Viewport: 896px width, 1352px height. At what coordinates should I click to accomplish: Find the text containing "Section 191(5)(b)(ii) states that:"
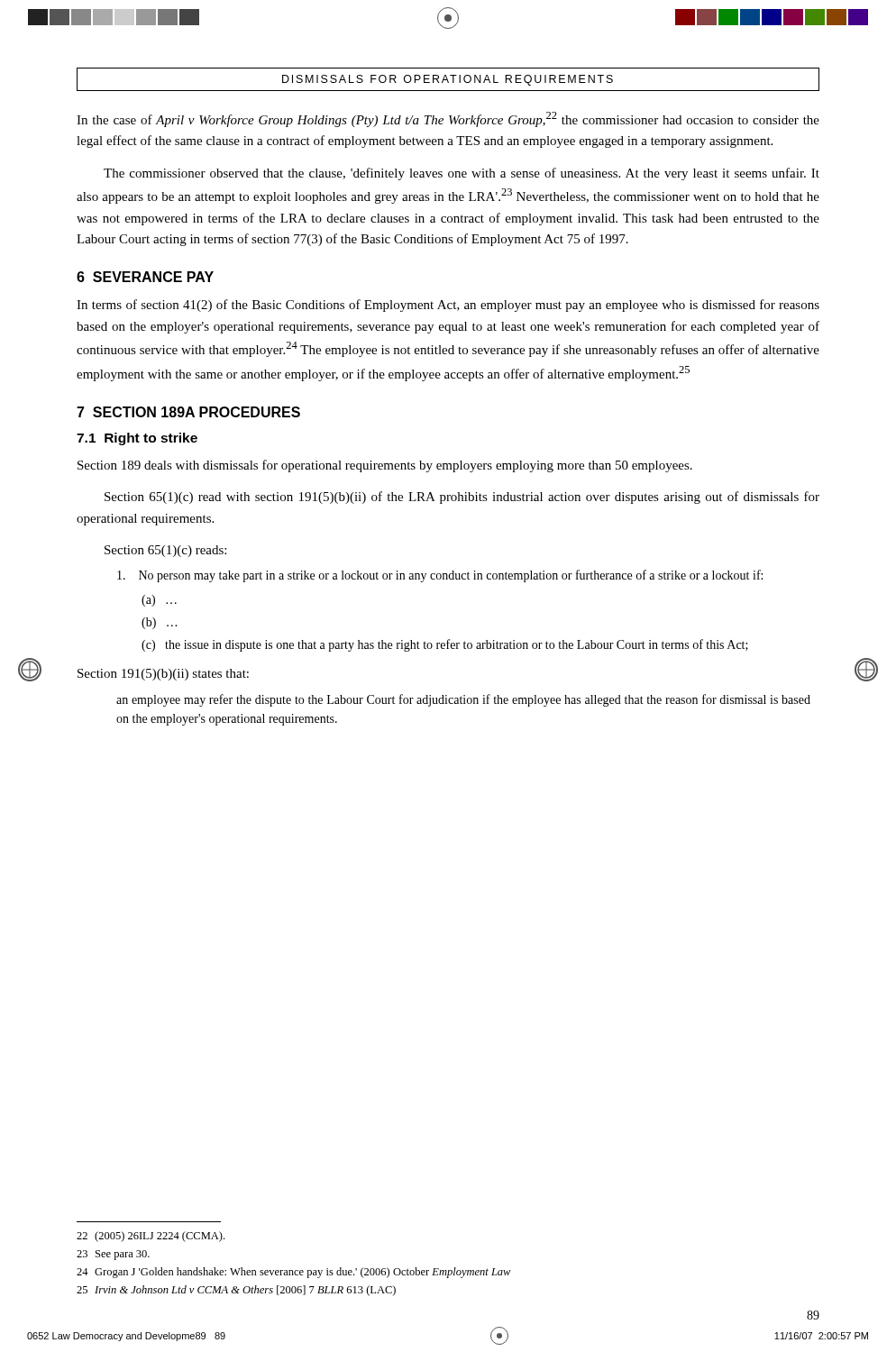(163, 674)
